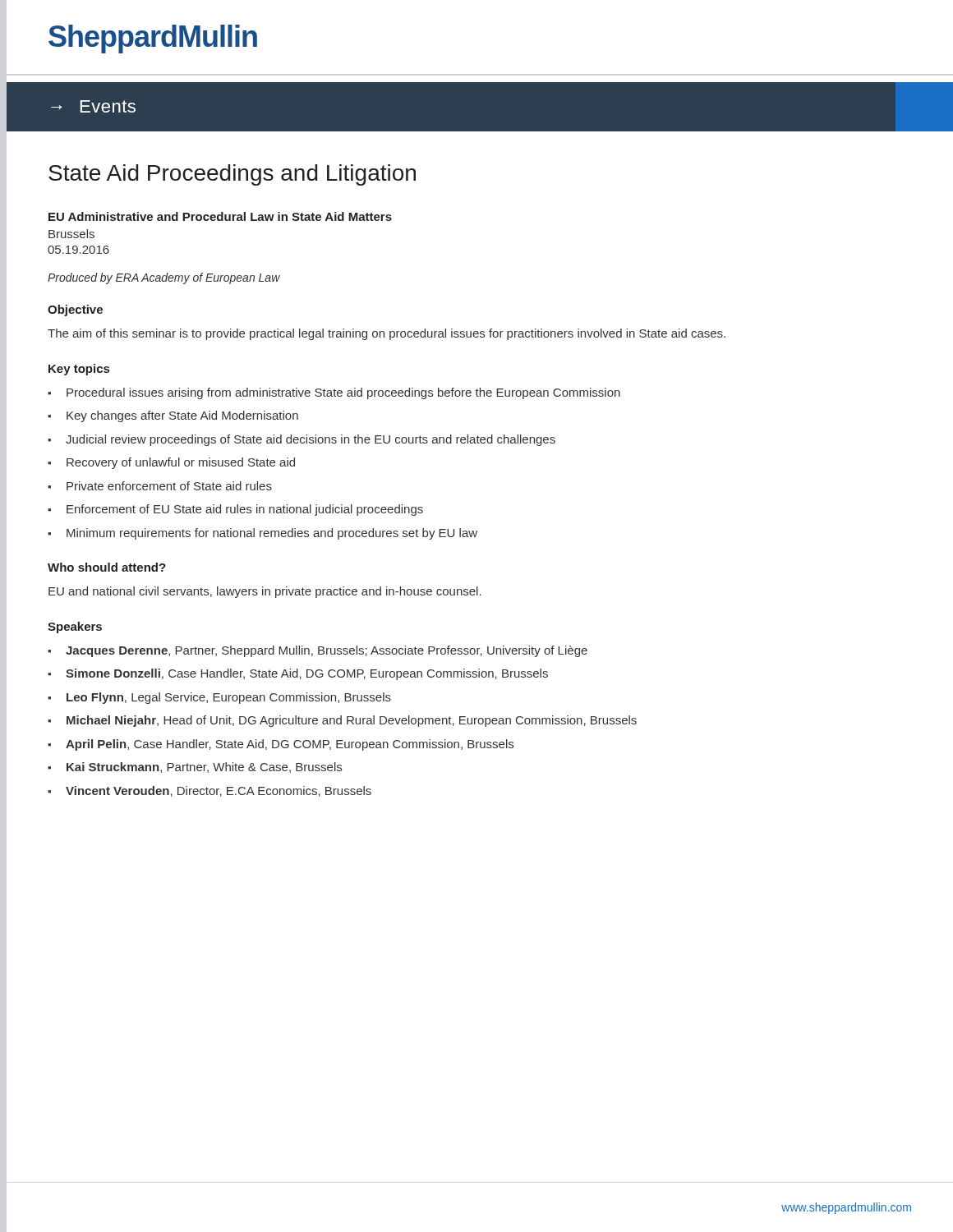This screenshot has width=953, height=1232.
Task: Click on the block starting "Enforcement of EU State aid"
Action: [x=245, y=509]
